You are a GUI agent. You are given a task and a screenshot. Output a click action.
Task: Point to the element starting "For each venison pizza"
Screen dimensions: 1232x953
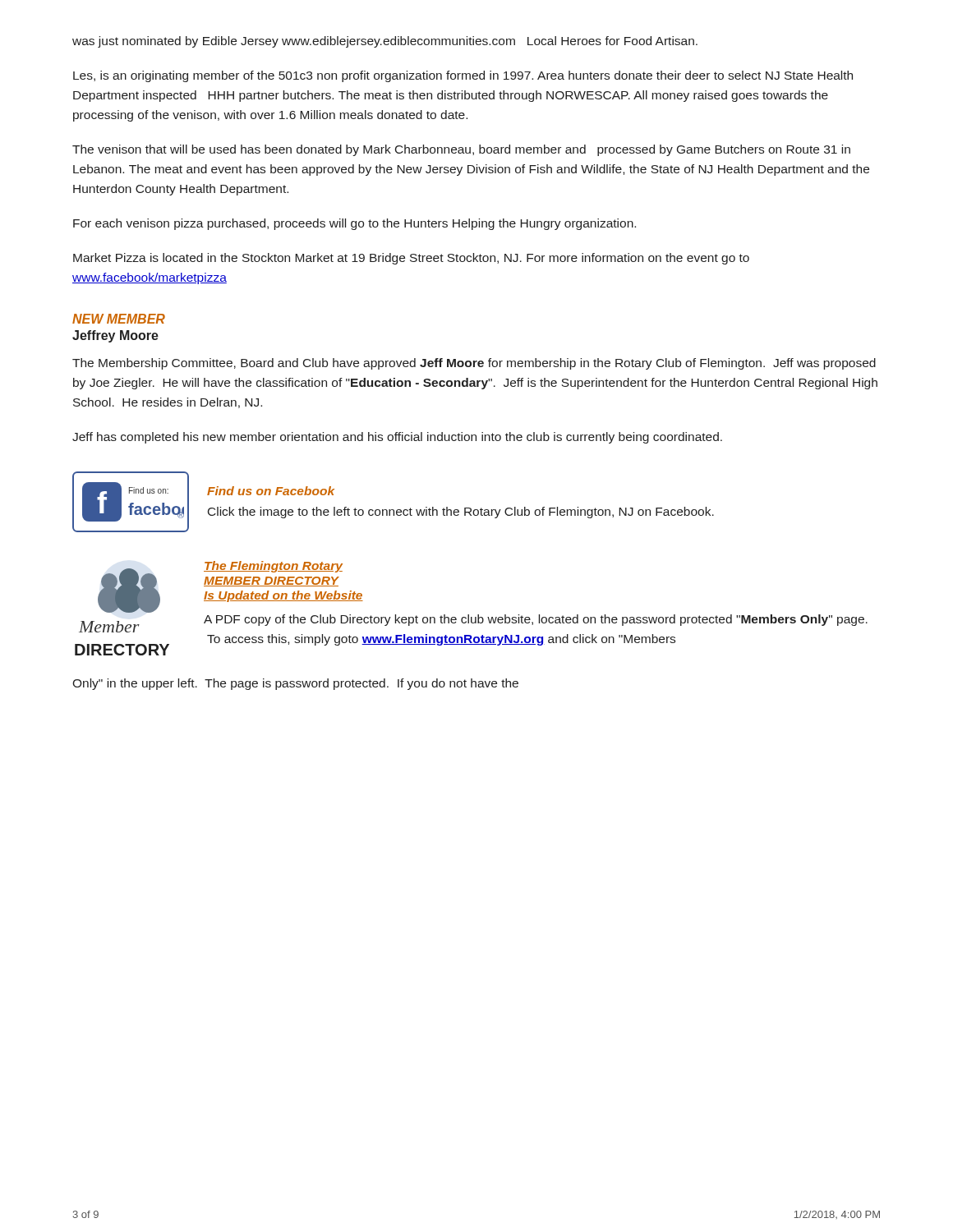point(355,223)
